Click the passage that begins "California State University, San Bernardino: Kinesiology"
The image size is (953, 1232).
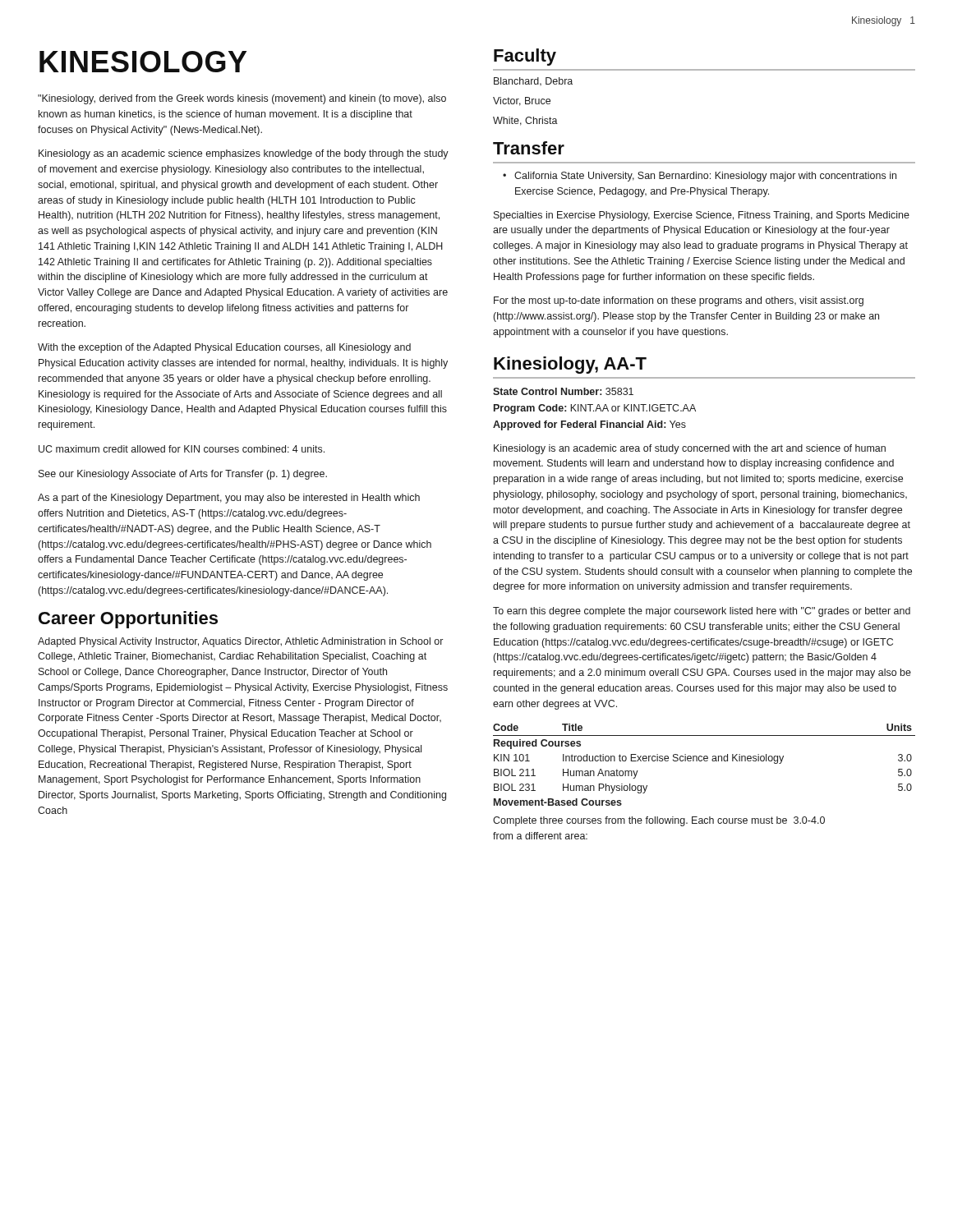point(706,183)
